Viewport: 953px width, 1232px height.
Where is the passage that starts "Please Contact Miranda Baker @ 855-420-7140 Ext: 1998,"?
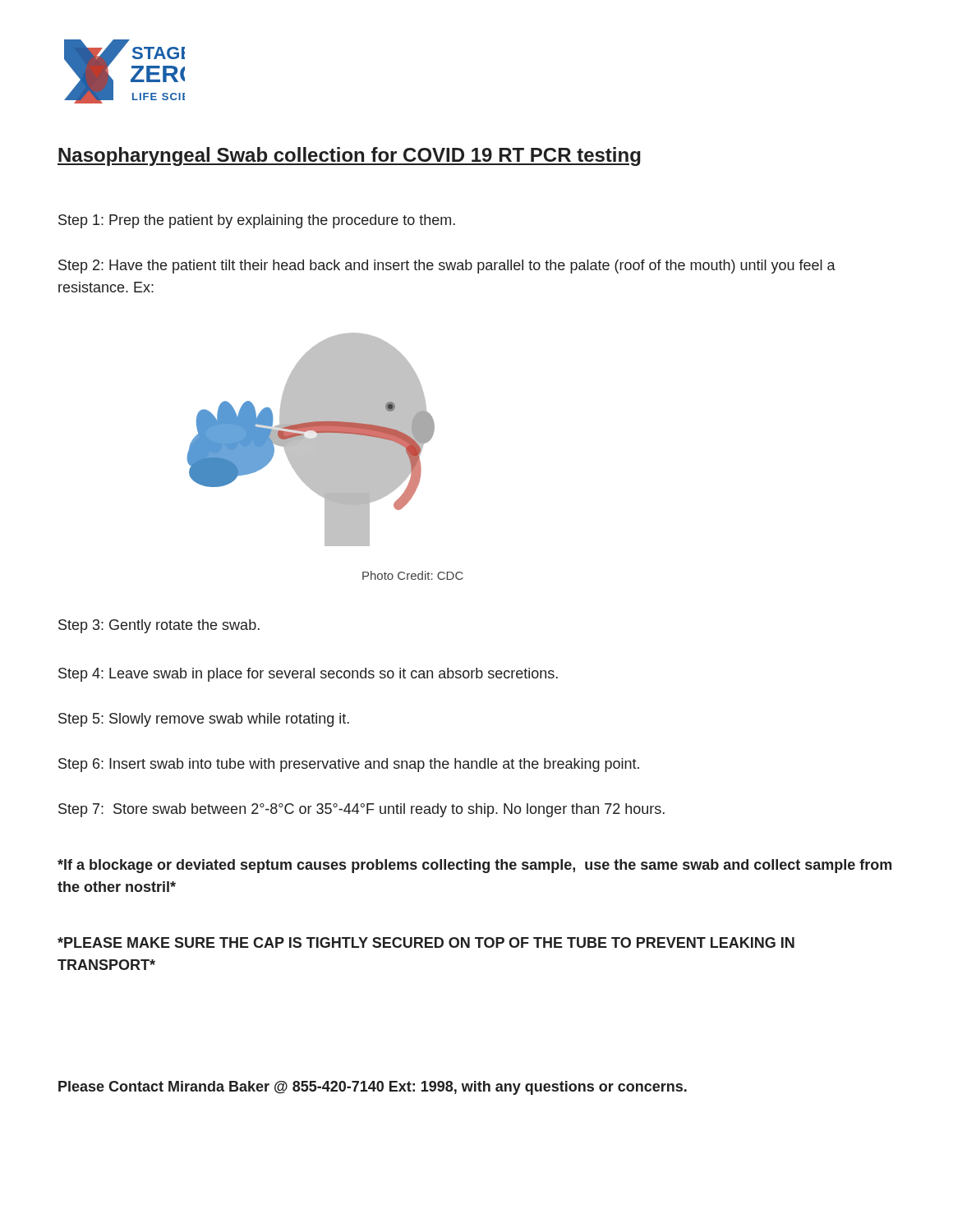point(372,1087)
